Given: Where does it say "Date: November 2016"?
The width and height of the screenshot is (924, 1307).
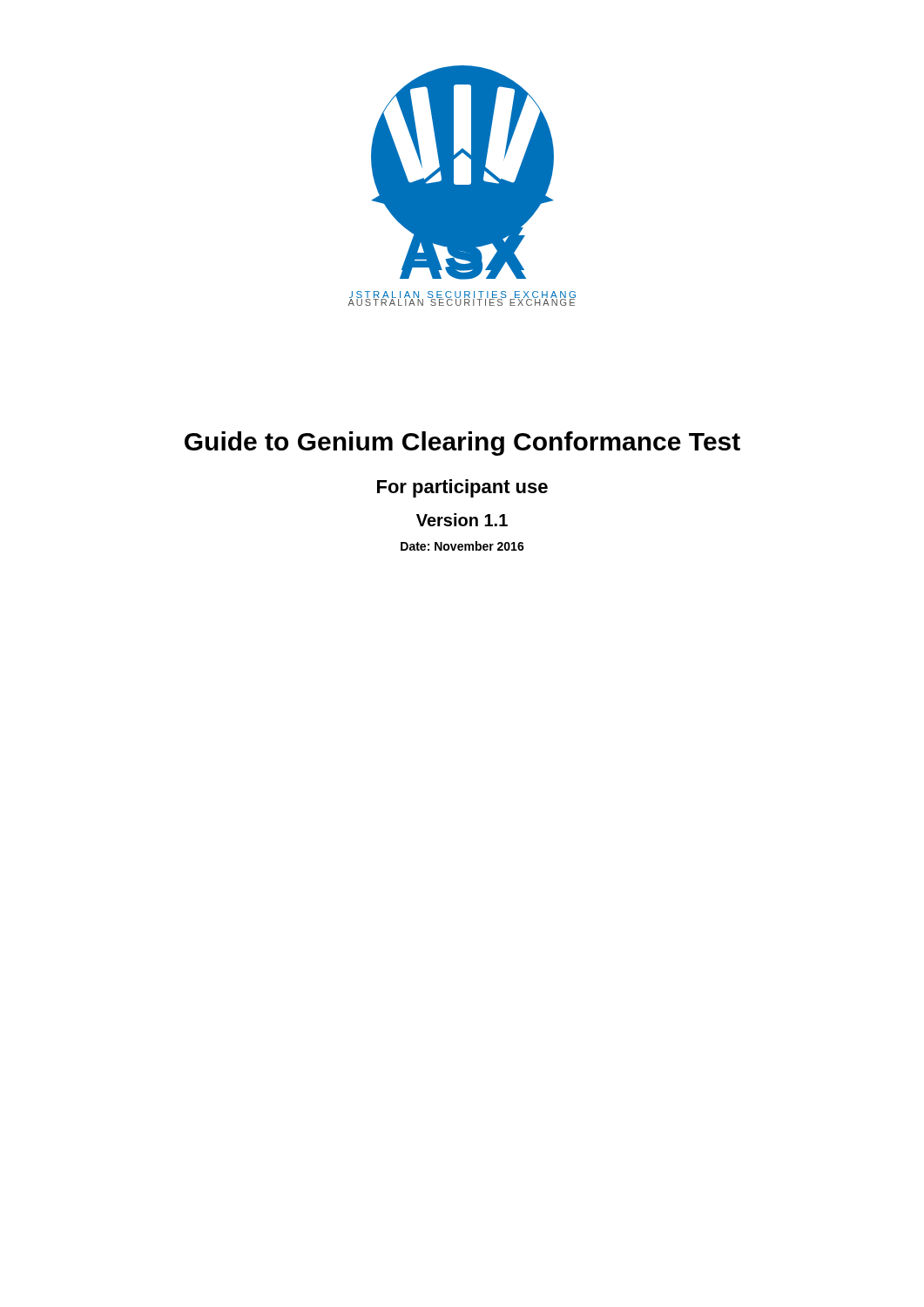Looking at the screenshot, I should [x=462, y=546].
